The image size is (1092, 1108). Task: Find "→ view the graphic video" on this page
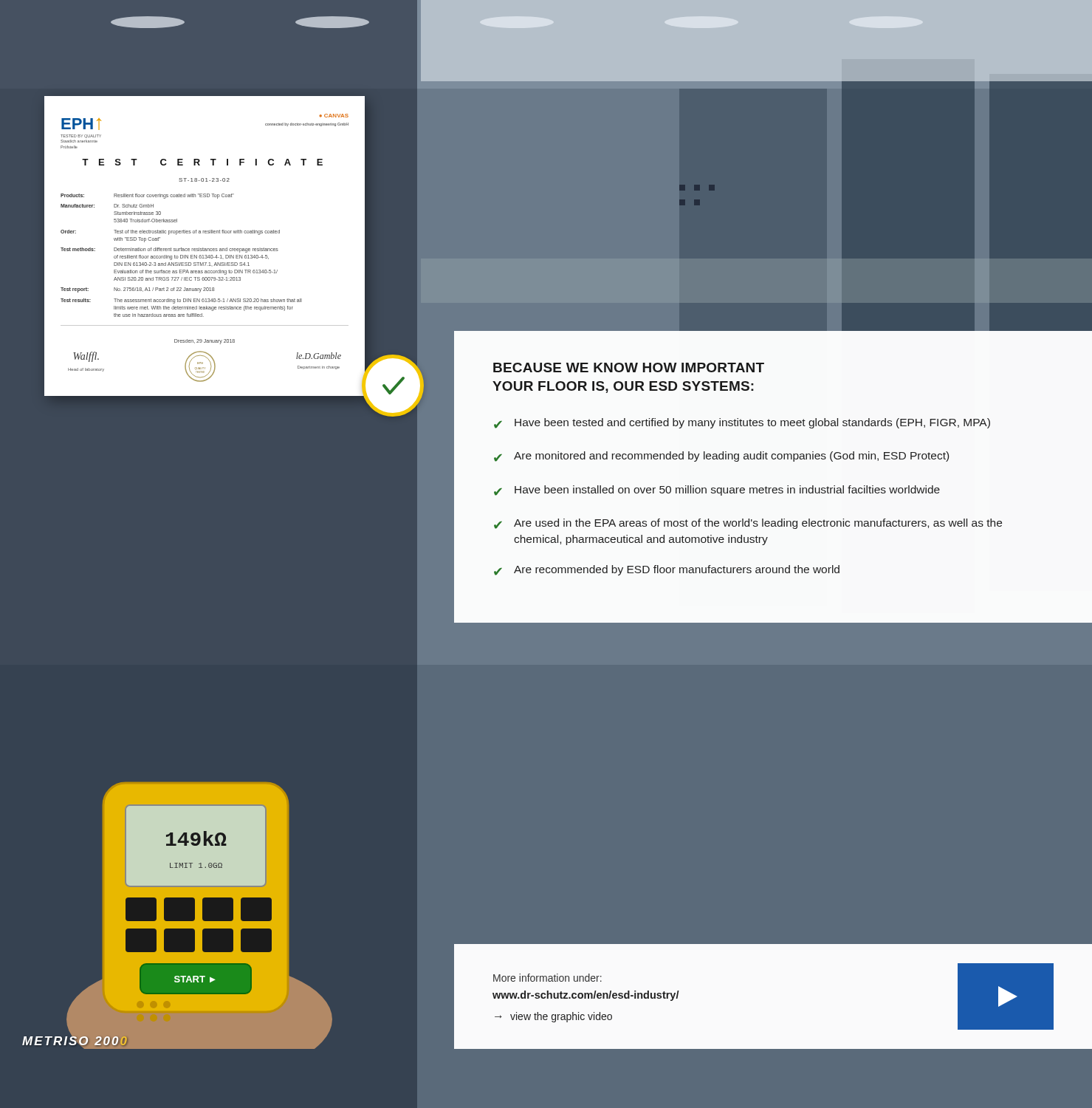(x=552, y=1016)
